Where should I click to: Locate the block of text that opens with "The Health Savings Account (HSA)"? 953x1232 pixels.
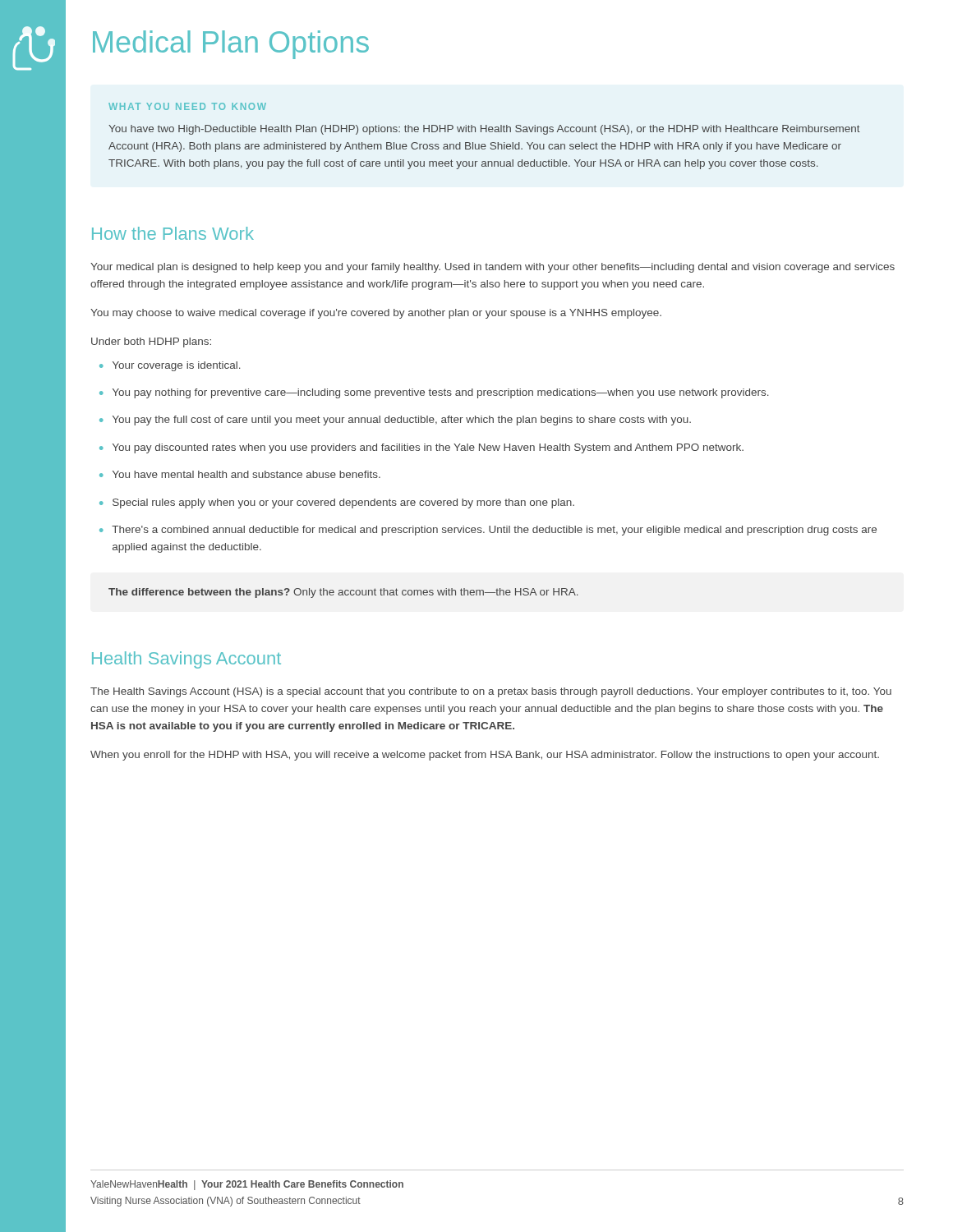click(x=497, y=709)
